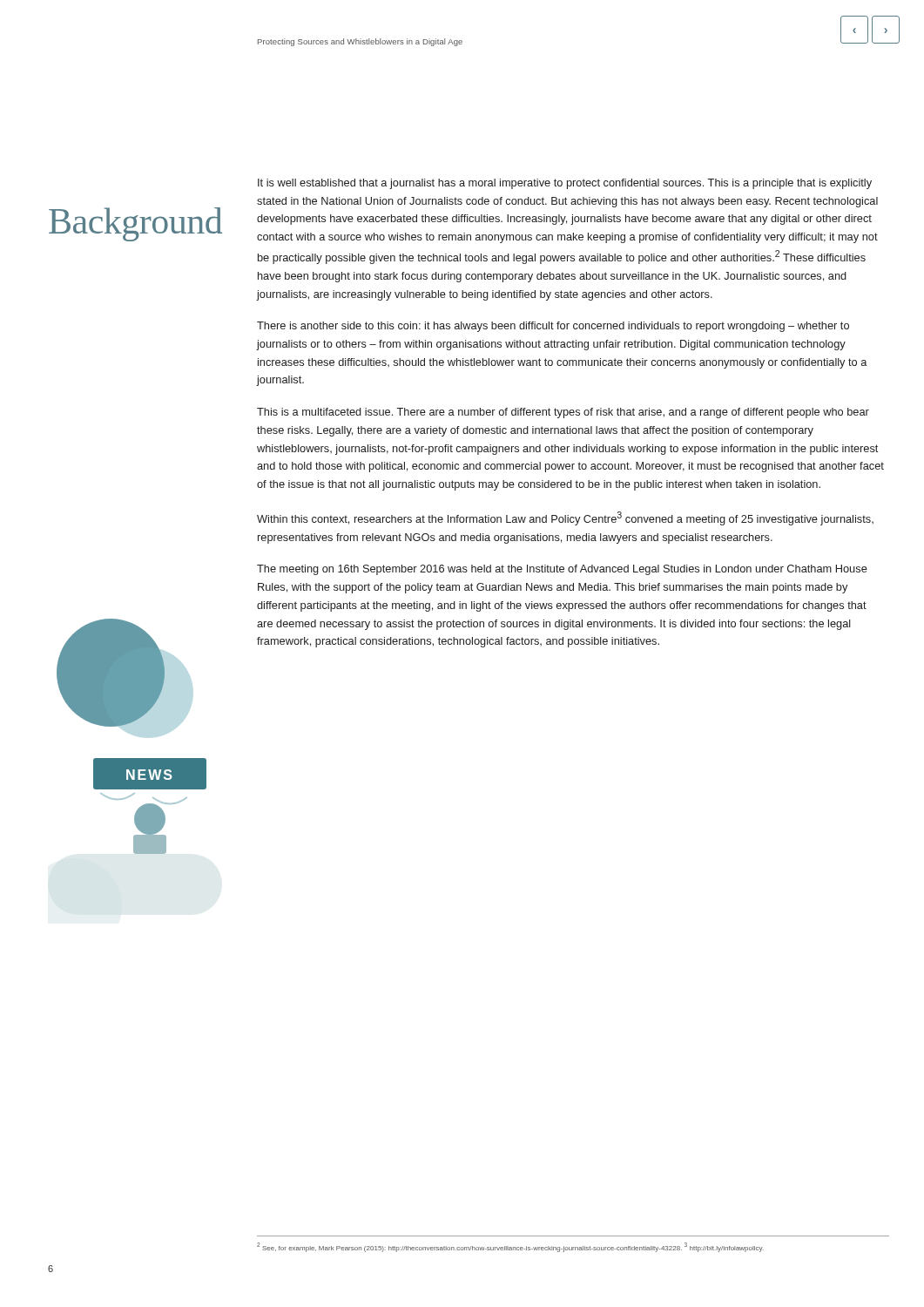Click on the text block that reads "The meeting on 16th September 2016 was held"

570,606
